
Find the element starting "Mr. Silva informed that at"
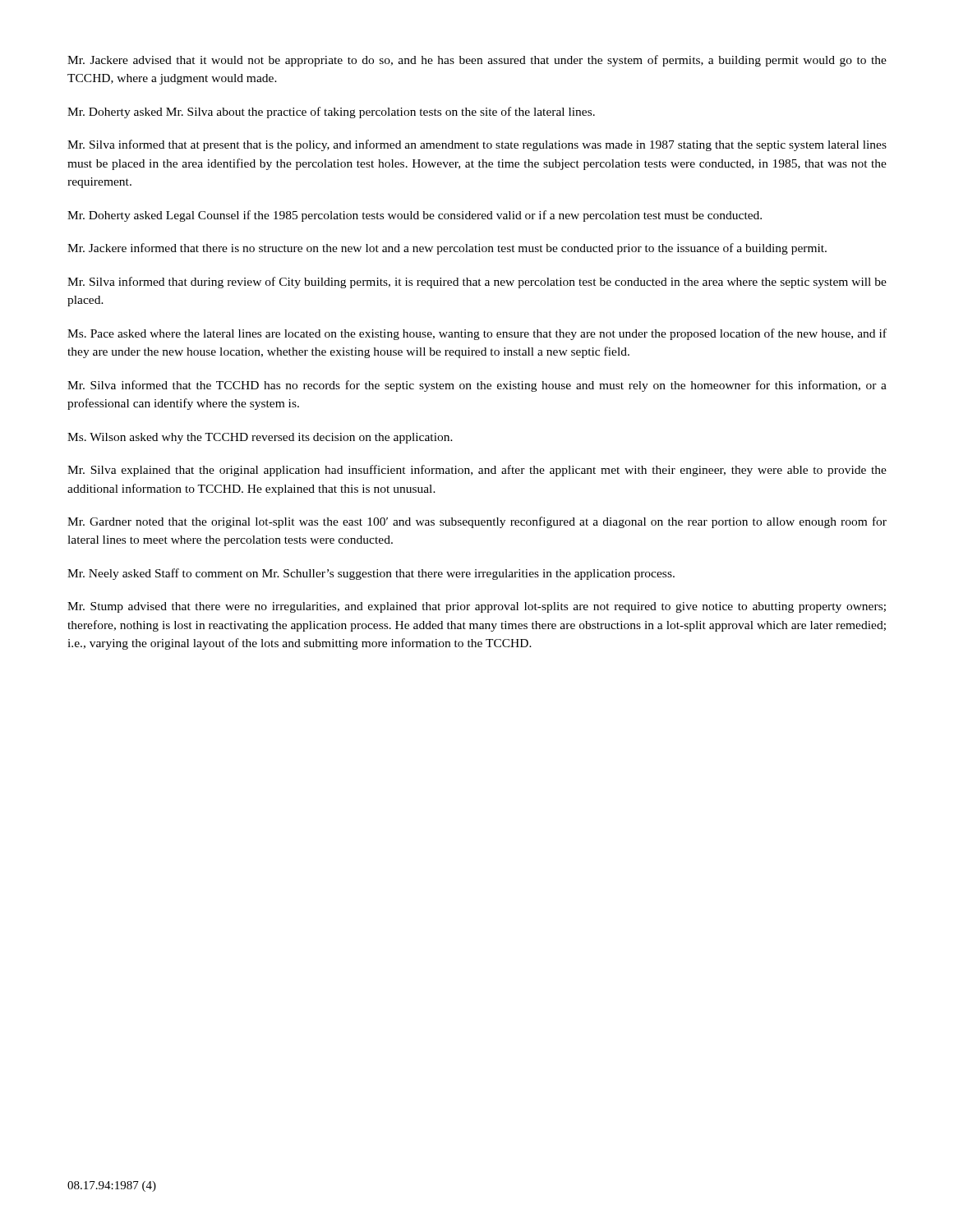click(x=477, y=163)
